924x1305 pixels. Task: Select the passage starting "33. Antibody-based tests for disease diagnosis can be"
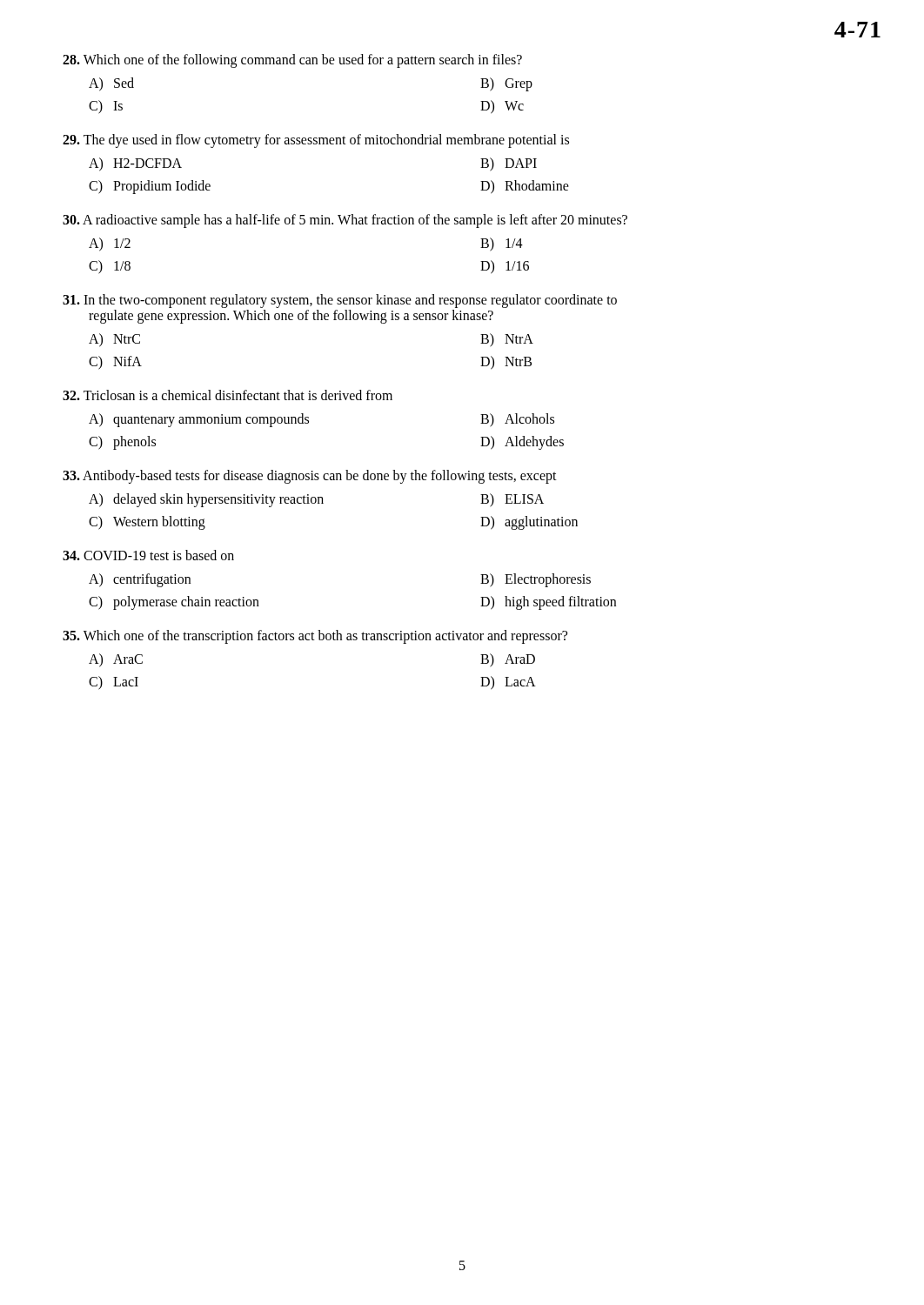pos(310,477)
